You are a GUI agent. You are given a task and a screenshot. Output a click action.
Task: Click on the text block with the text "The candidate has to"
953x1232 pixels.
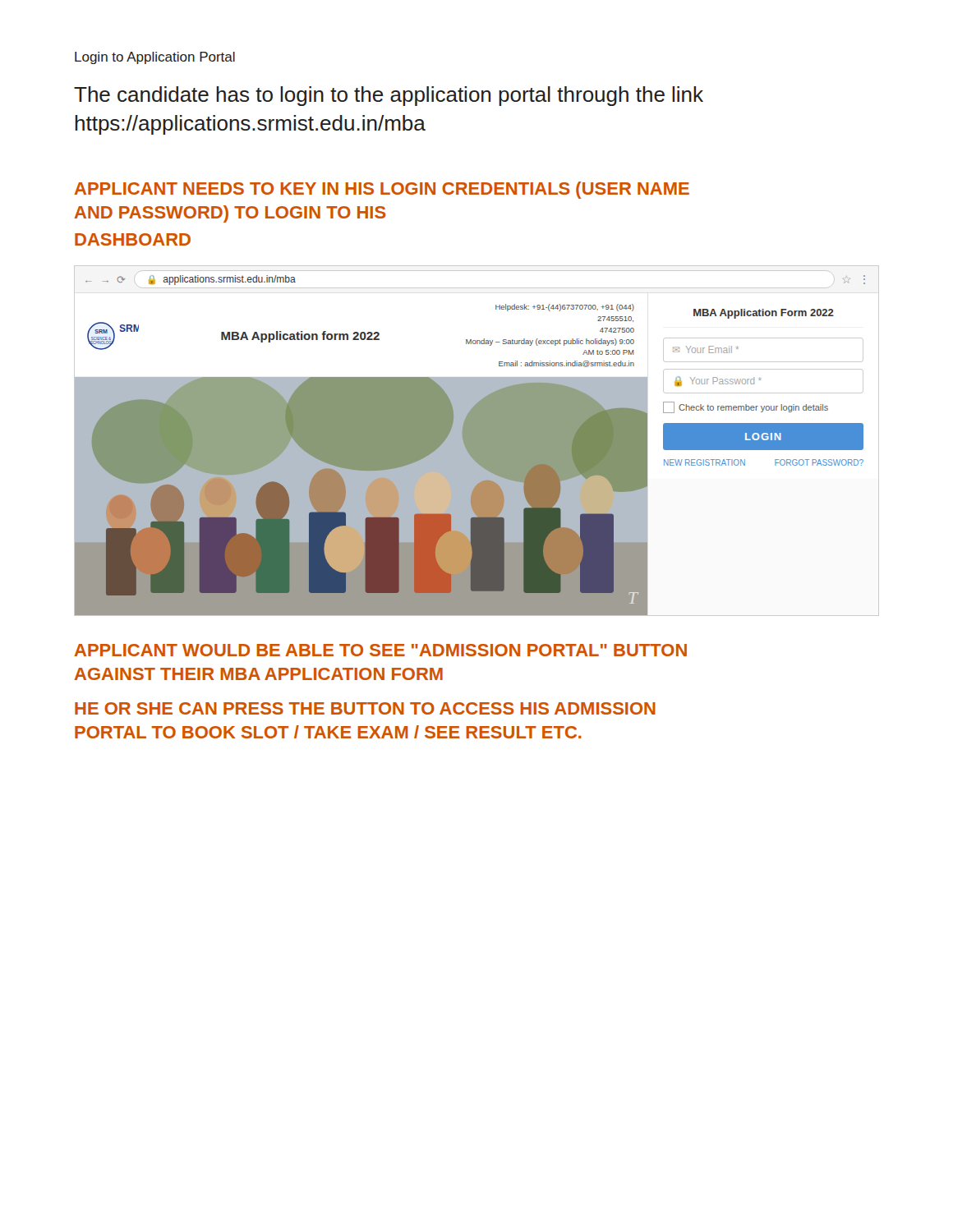point(389,109)
